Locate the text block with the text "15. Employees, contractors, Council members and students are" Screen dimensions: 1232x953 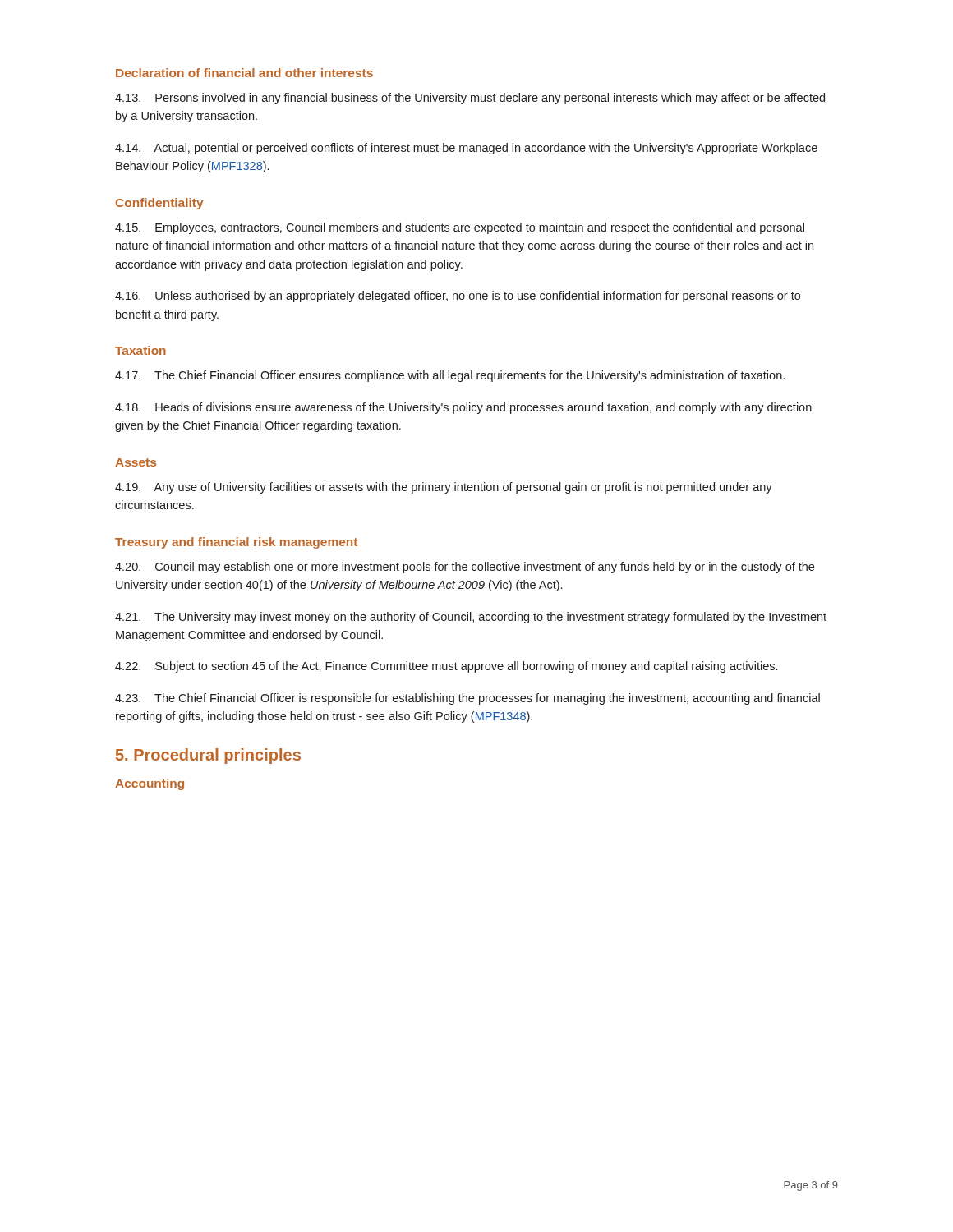pos(465,246)
